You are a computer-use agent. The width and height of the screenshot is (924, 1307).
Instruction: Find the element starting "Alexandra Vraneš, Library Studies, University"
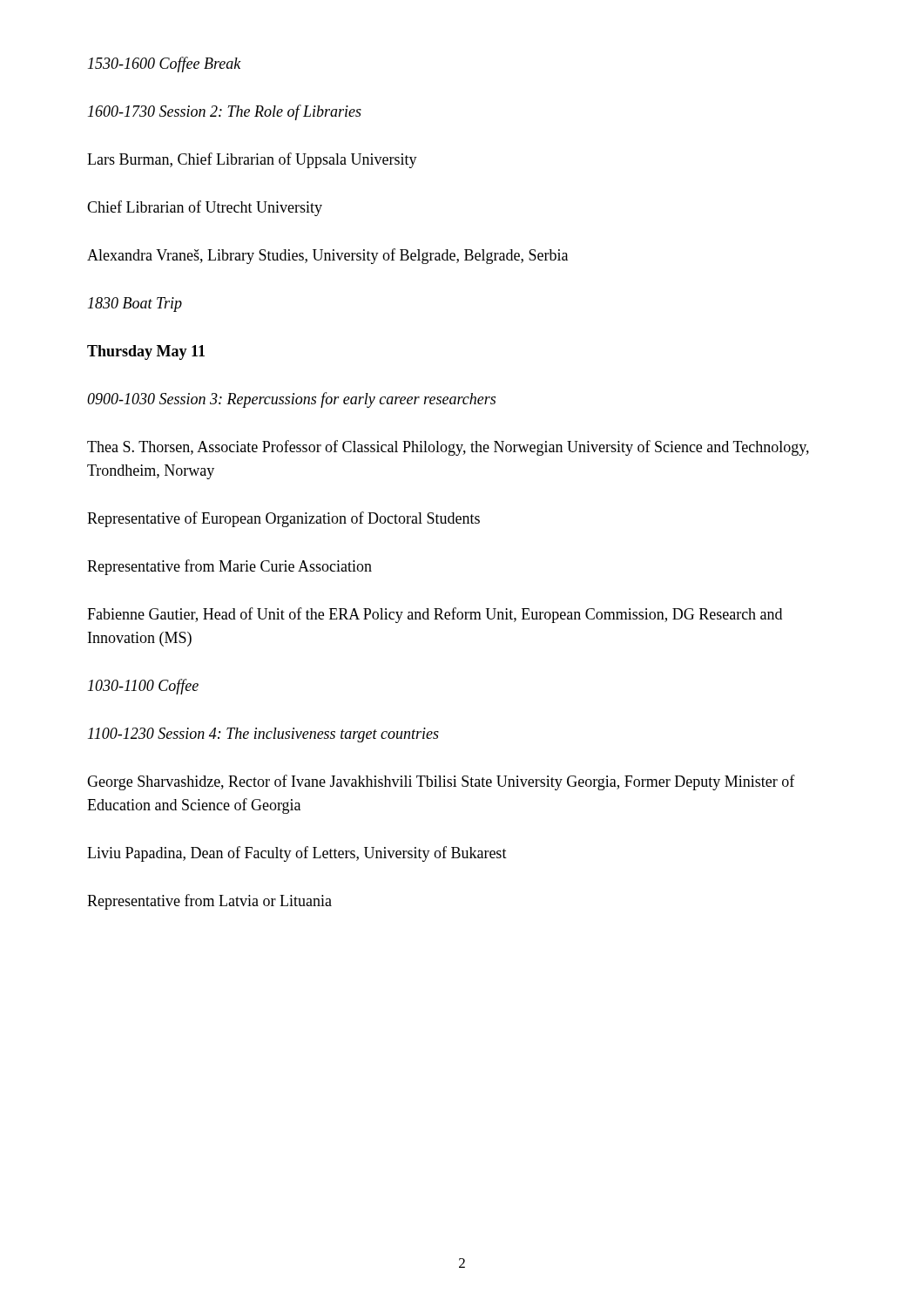(328, 255)
